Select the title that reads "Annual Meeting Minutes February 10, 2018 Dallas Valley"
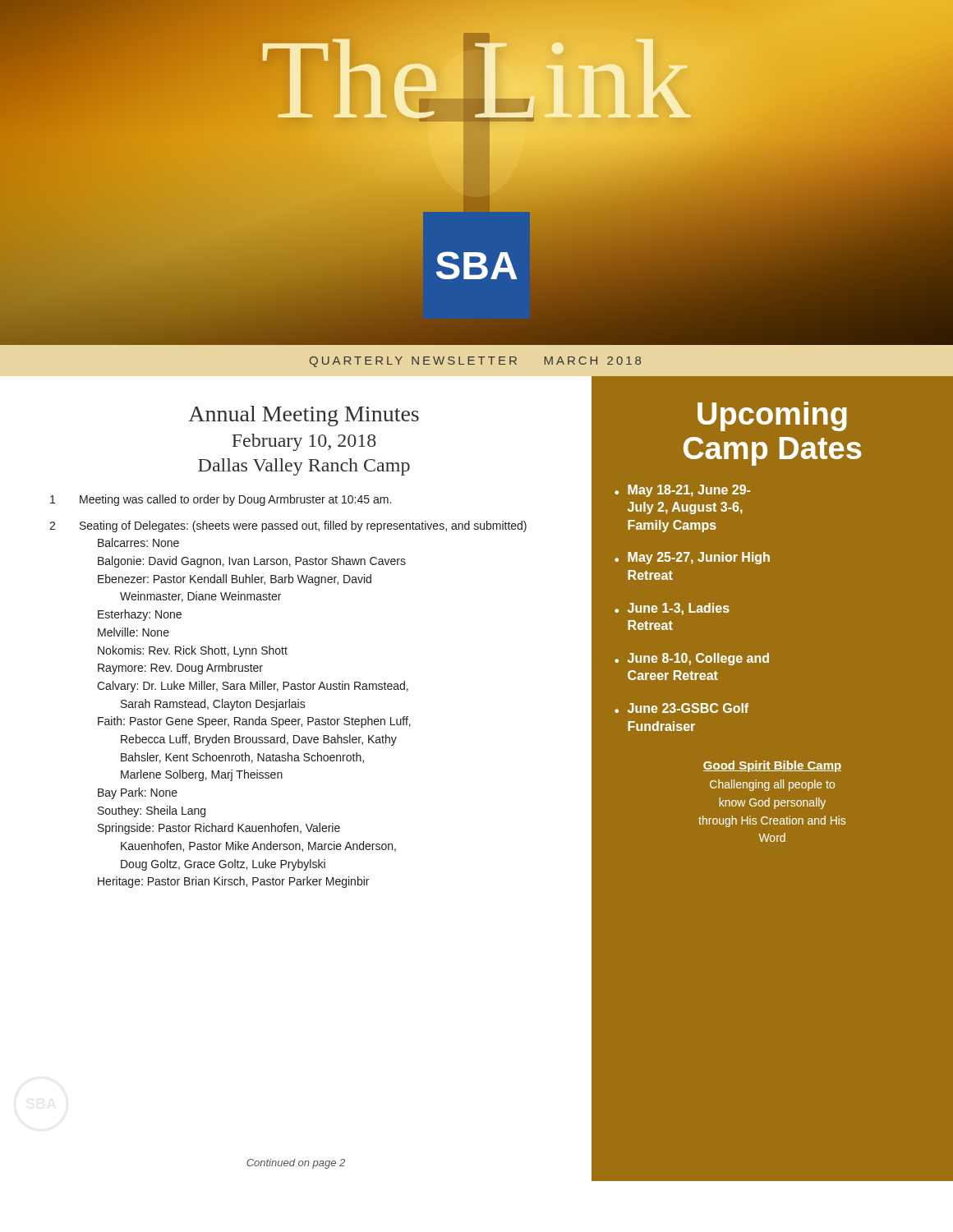Screen dimensions: 1232x953 tap(304, 439)
